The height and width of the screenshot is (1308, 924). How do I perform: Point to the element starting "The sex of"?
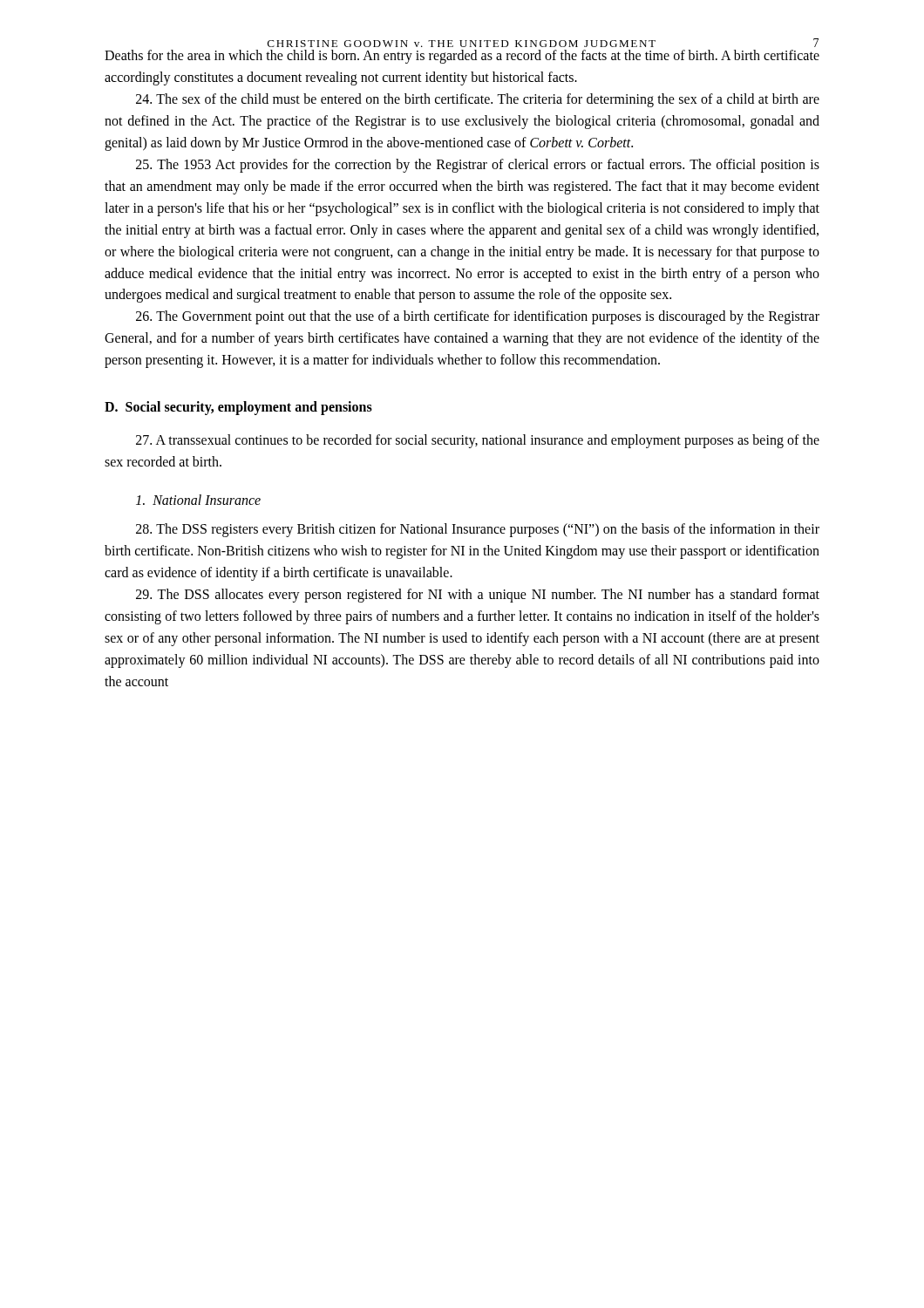pos(462,121)
